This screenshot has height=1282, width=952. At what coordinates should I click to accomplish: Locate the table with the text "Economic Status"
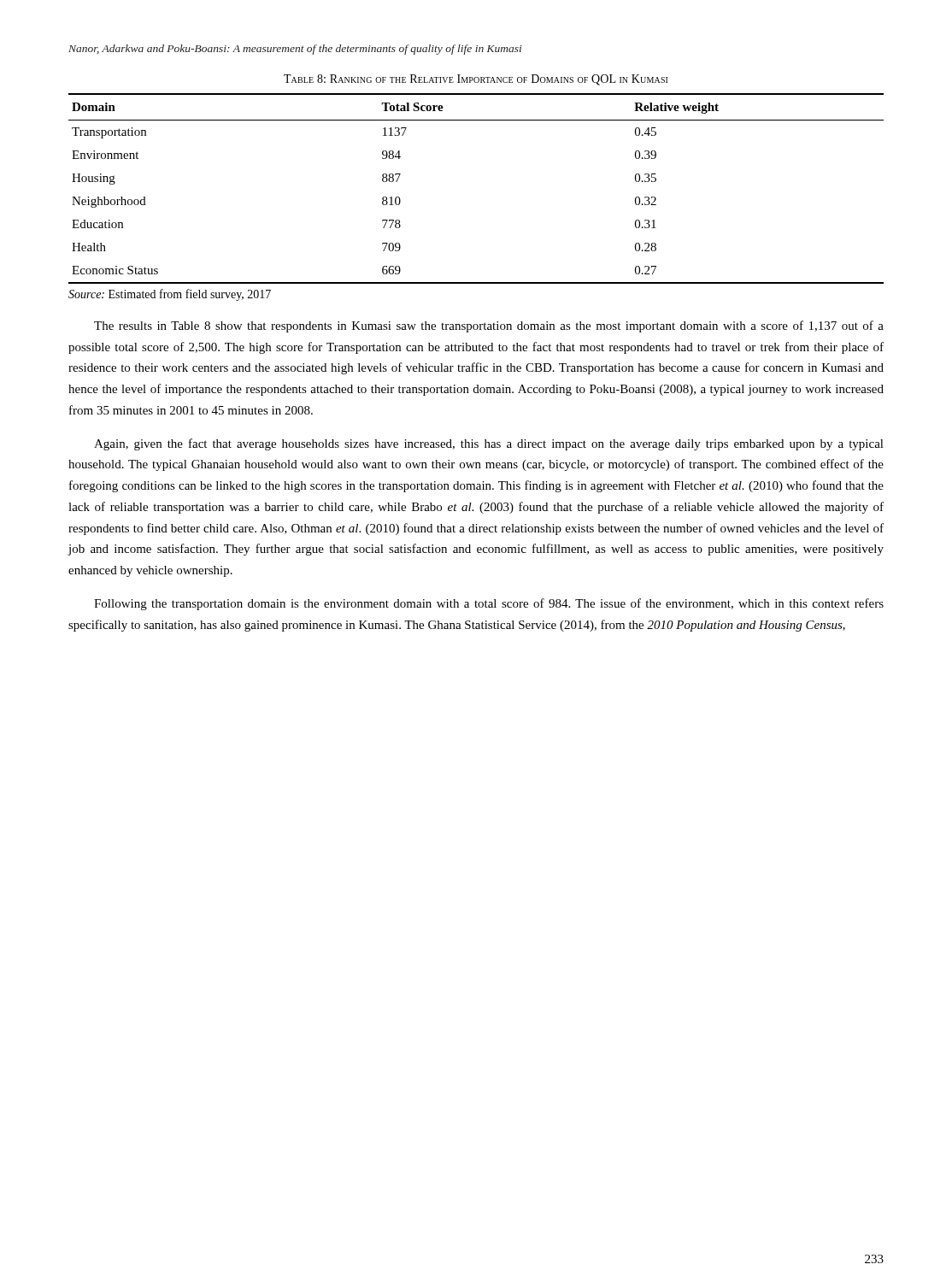476,188
